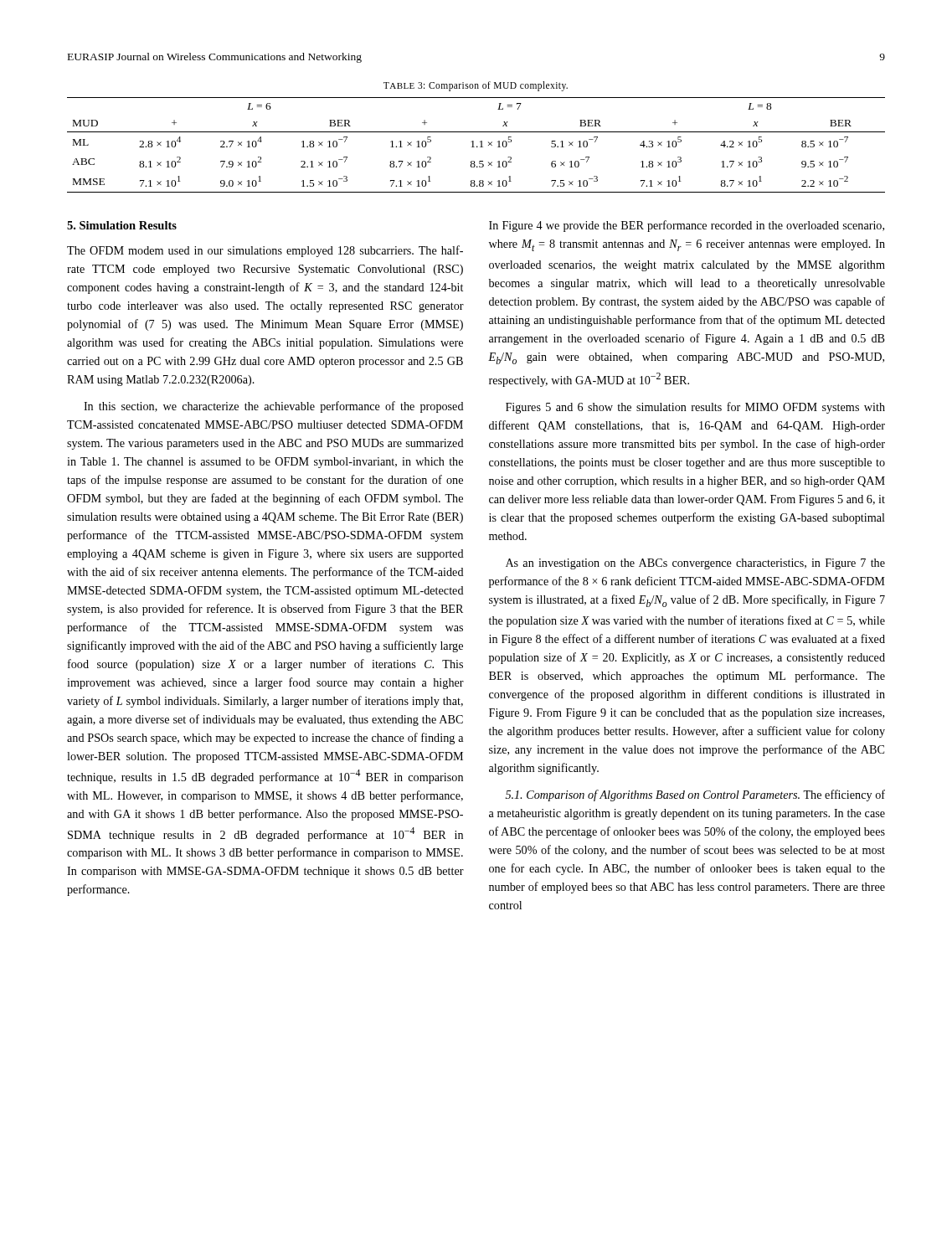Screen dimensions: 1256x952
Task: Locate the text "5. Simulation Results"
Action: pyautogui.click(x=122, y=225)
